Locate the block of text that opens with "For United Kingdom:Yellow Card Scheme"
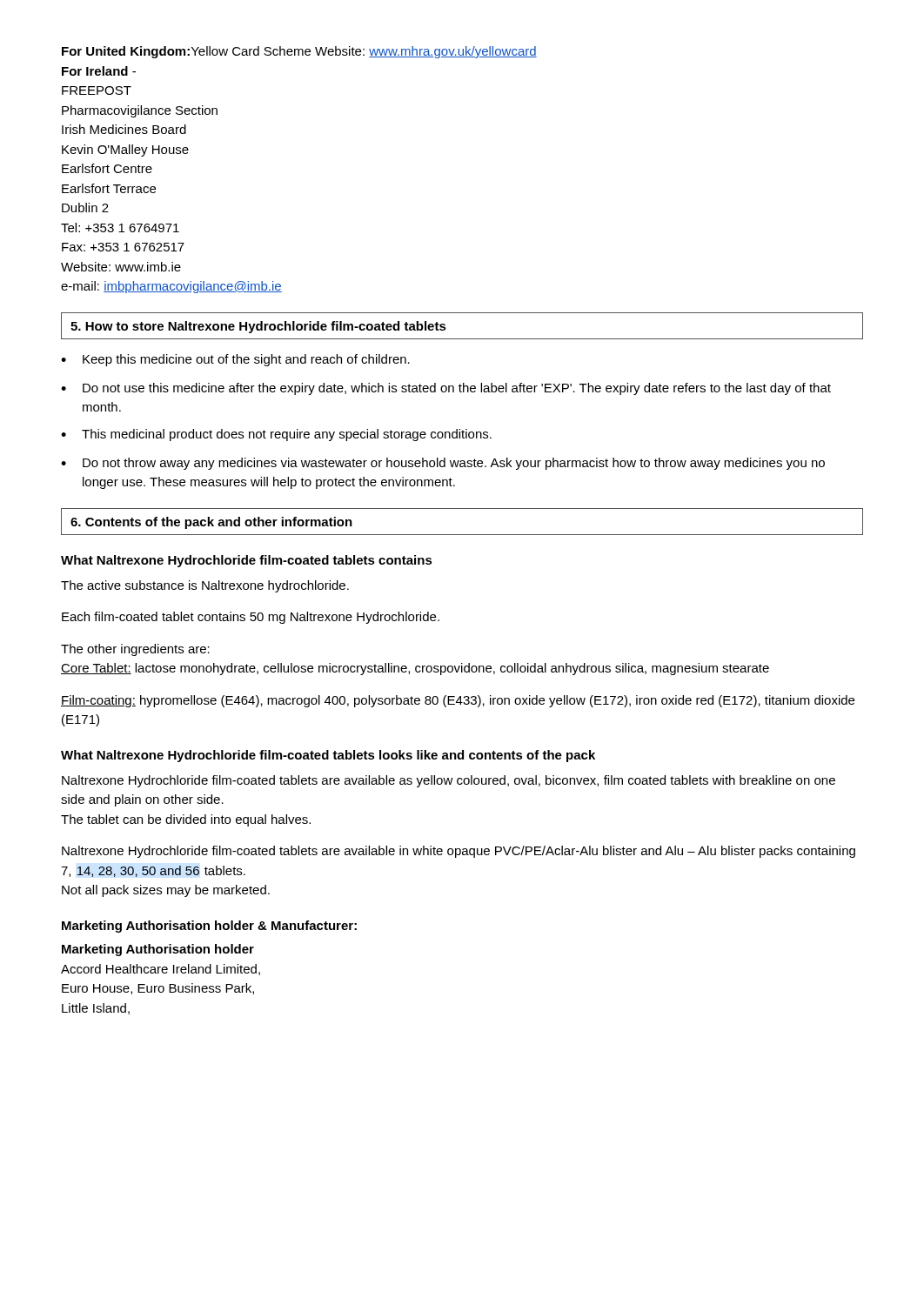 click(x=299, y=52)
